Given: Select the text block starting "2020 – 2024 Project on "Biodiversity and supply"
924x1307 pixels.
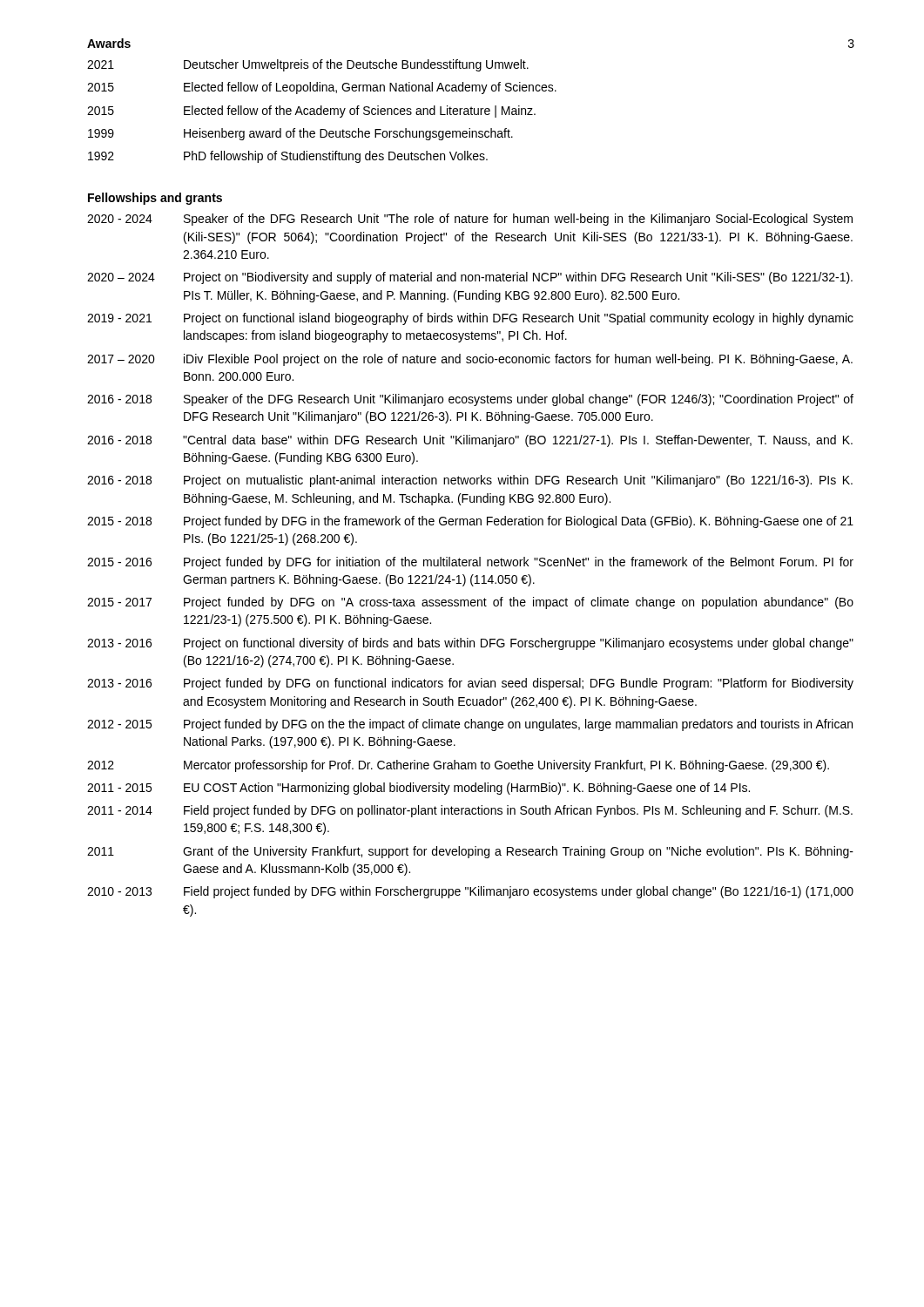Looking at the screenshot, I should pos(470,286).
